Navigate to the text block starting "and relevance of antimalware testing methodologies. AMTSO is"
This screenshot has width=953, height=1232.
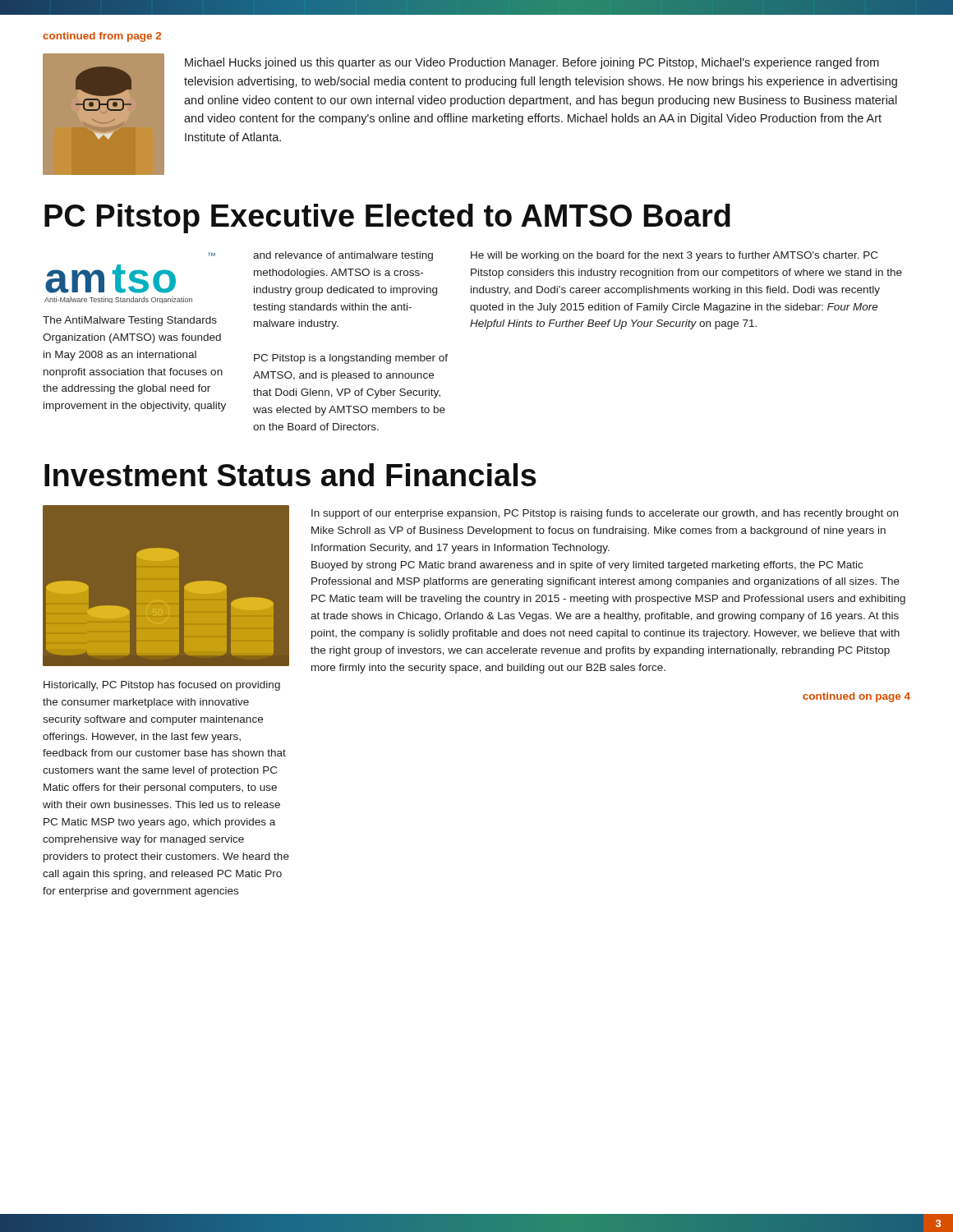pos(343,256)
